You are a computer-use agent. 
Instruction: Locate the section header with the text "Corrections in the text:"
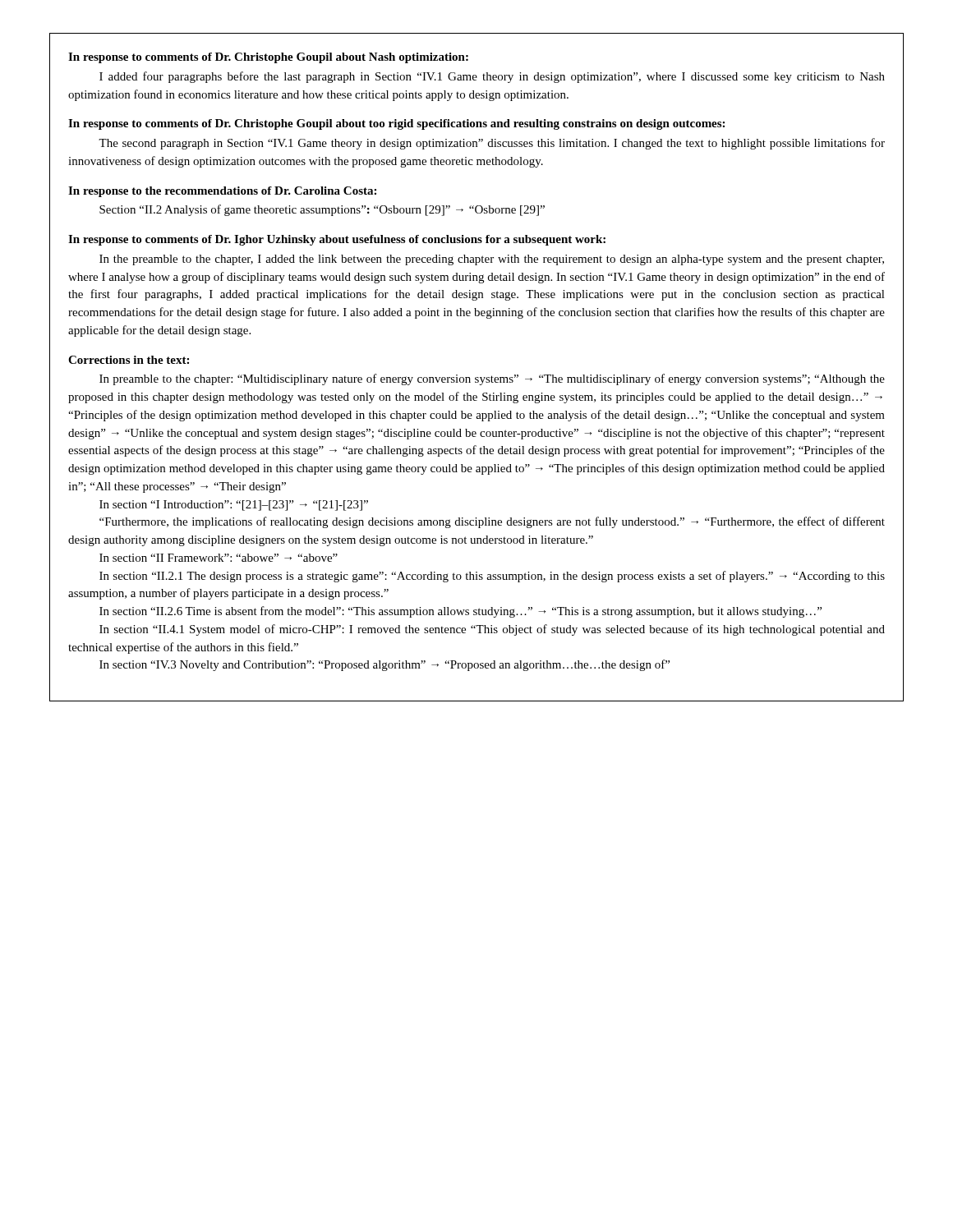coord(129,359)
